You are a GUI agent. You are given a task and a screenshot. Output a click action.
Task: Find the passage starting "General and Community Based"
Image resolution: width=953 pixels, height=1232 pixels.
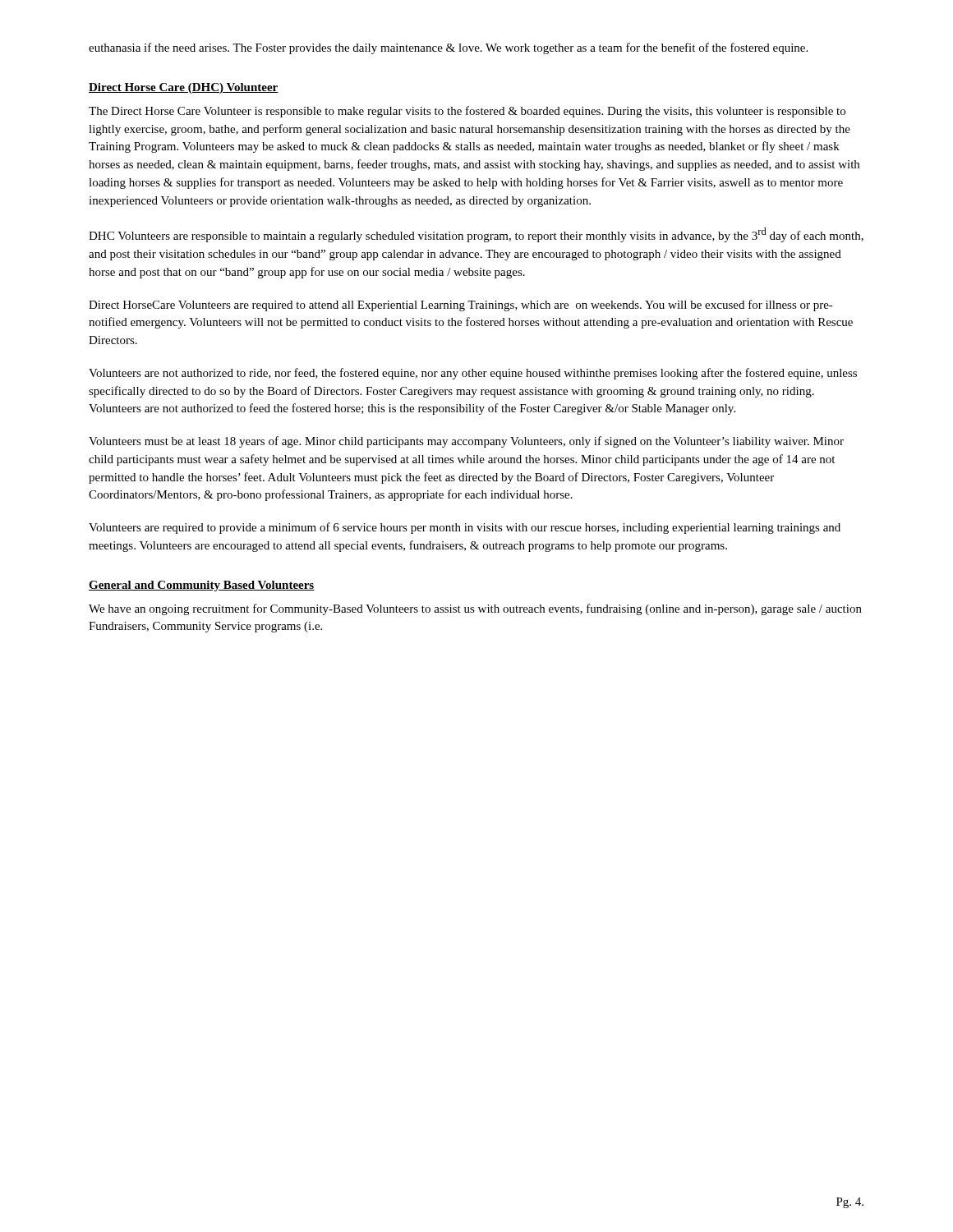[201, 584]
